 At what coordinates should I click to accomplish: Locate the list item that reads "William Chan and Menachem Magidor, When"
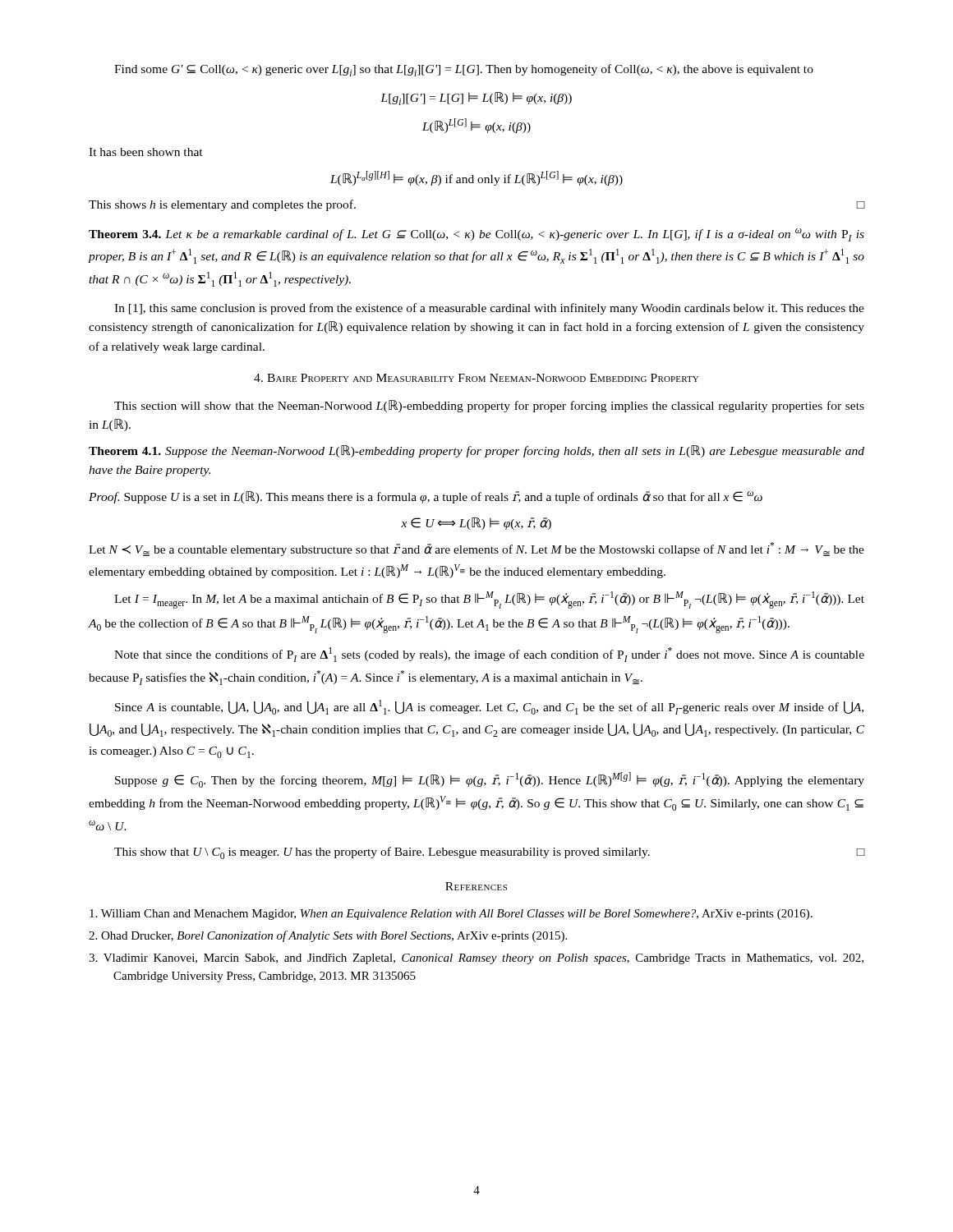click(x=451, y=913)
